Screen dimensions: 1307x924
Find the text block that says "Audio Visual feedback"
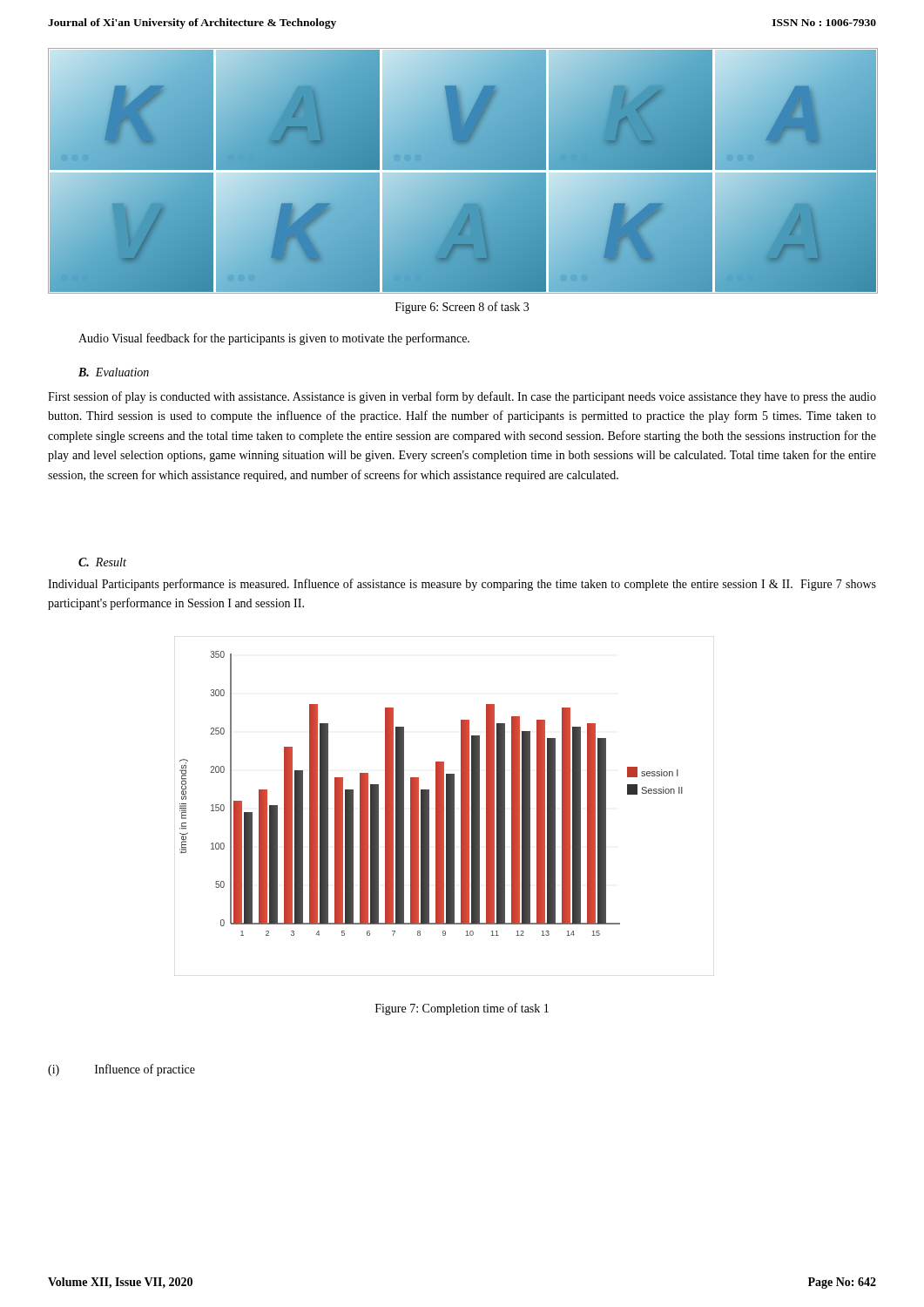pos(274,339)
